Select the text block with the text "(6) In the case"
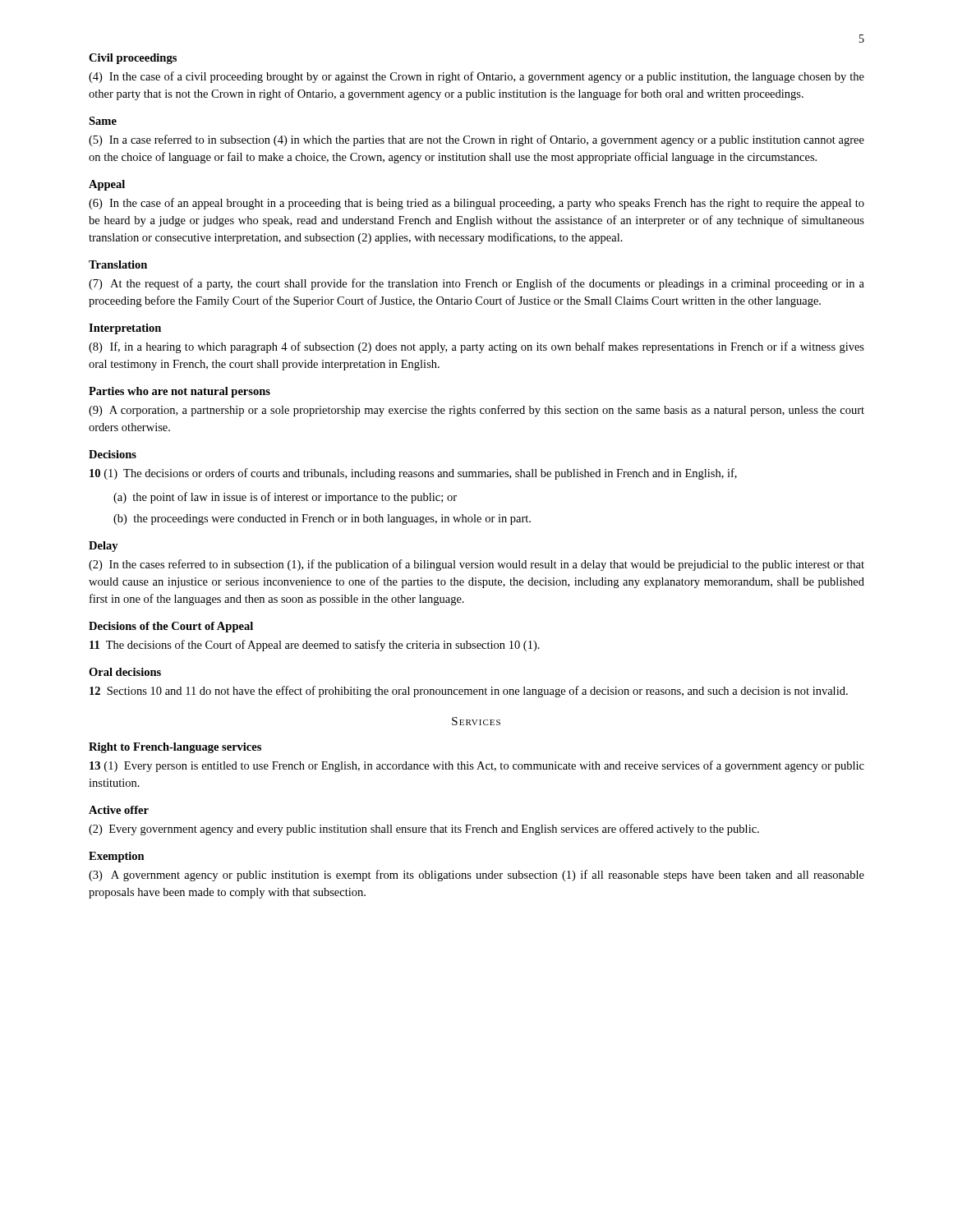Screen dimensions: 1232x953 476,220
